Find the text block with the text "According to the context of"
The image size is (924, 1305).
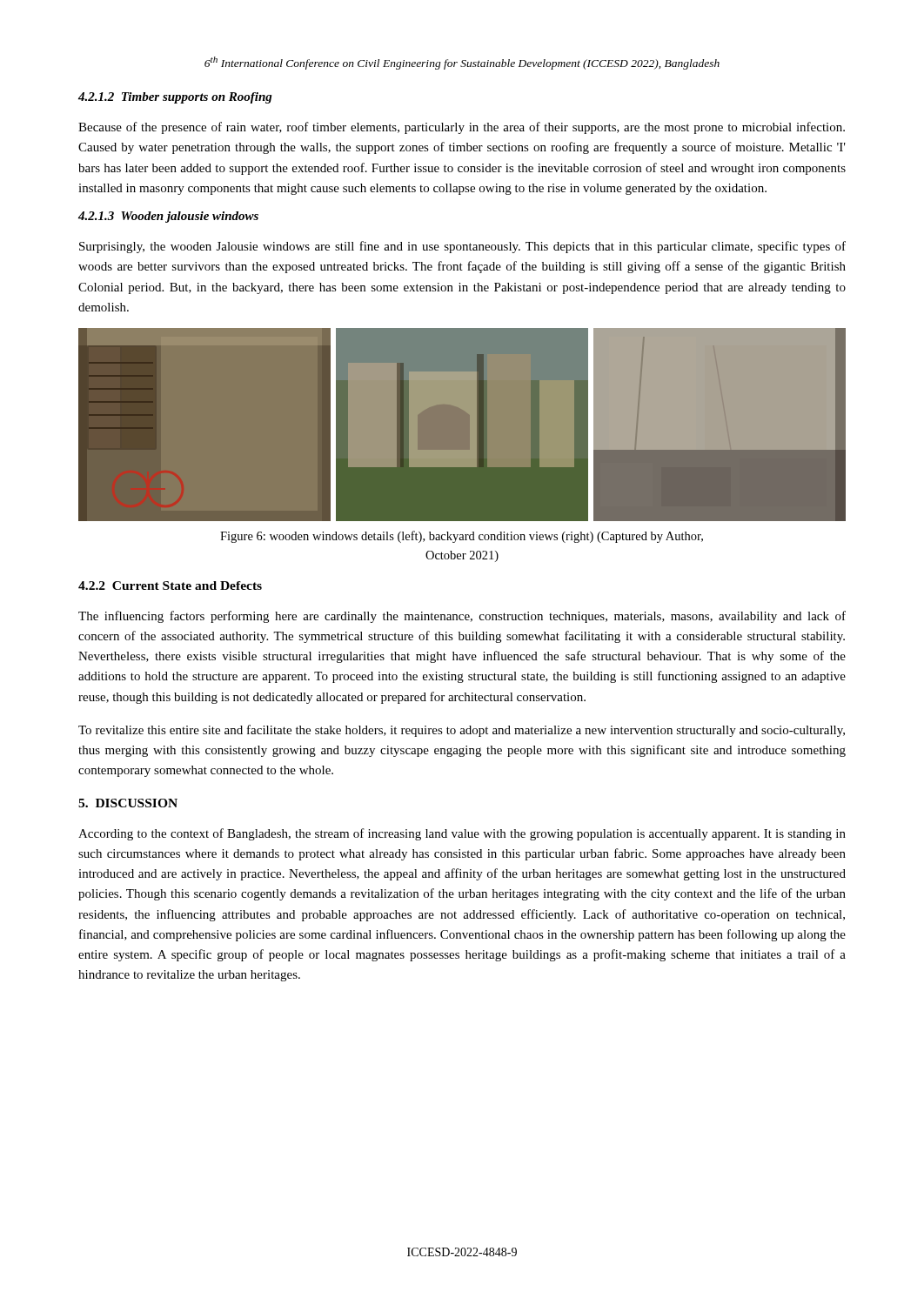(x=462, y=904)
